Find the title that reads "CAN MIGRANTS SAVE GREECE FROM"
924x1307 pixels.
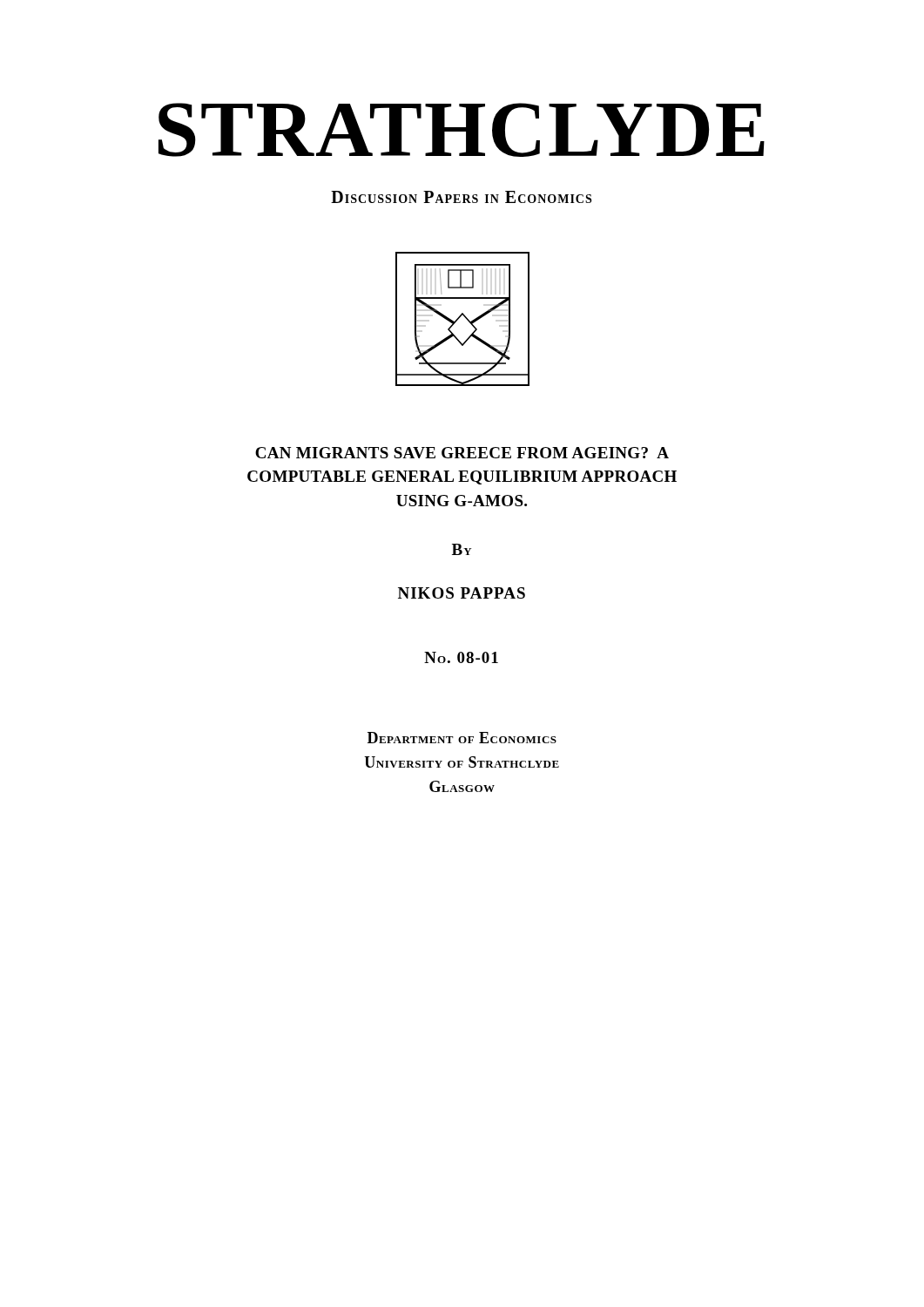coord(462,476)
